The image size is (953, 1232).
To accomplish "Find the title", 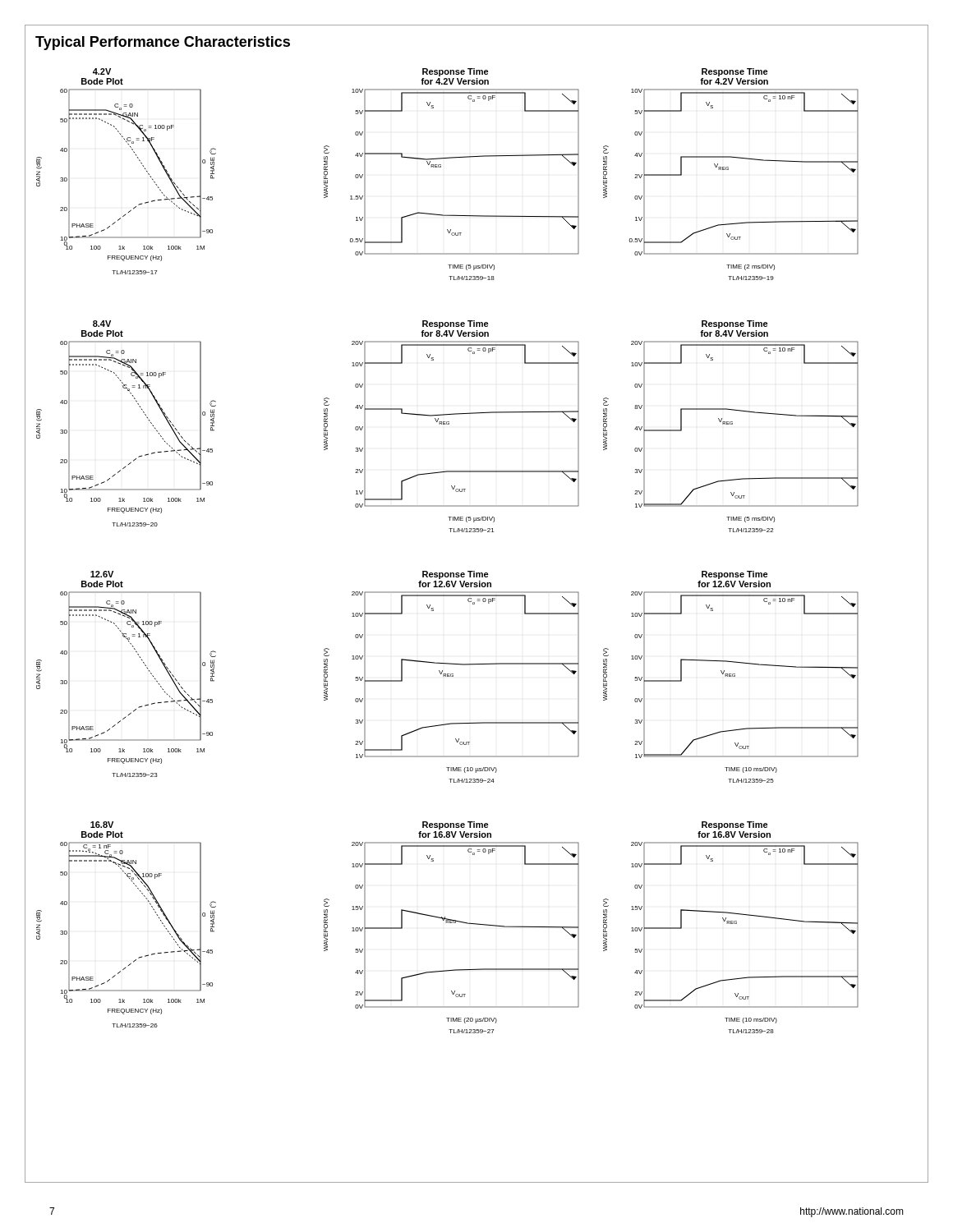I will pyautogui.click(x=163, y=42).
